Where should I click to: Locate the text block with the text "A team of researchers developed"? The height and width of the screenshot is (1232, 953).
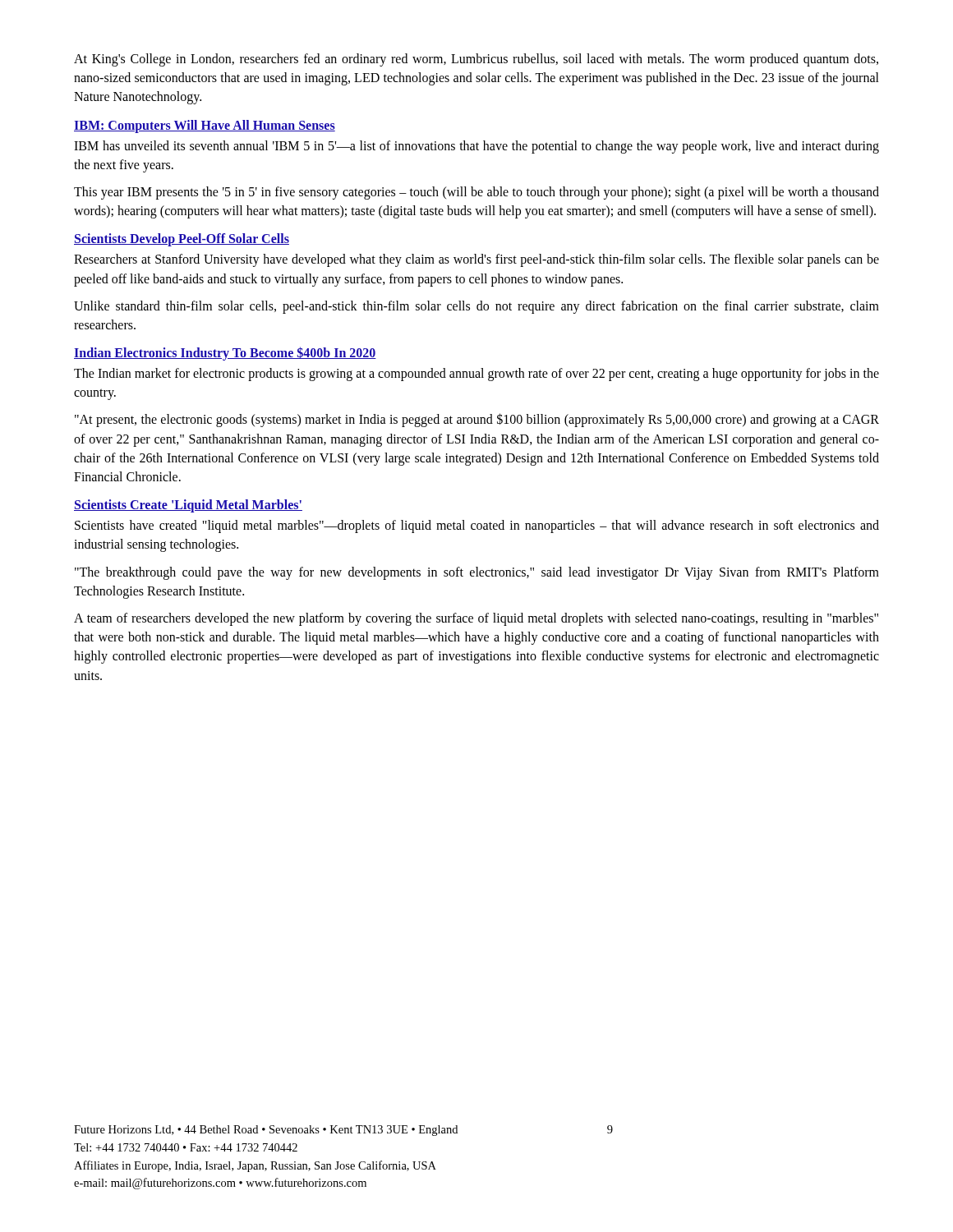coord(476,647)
